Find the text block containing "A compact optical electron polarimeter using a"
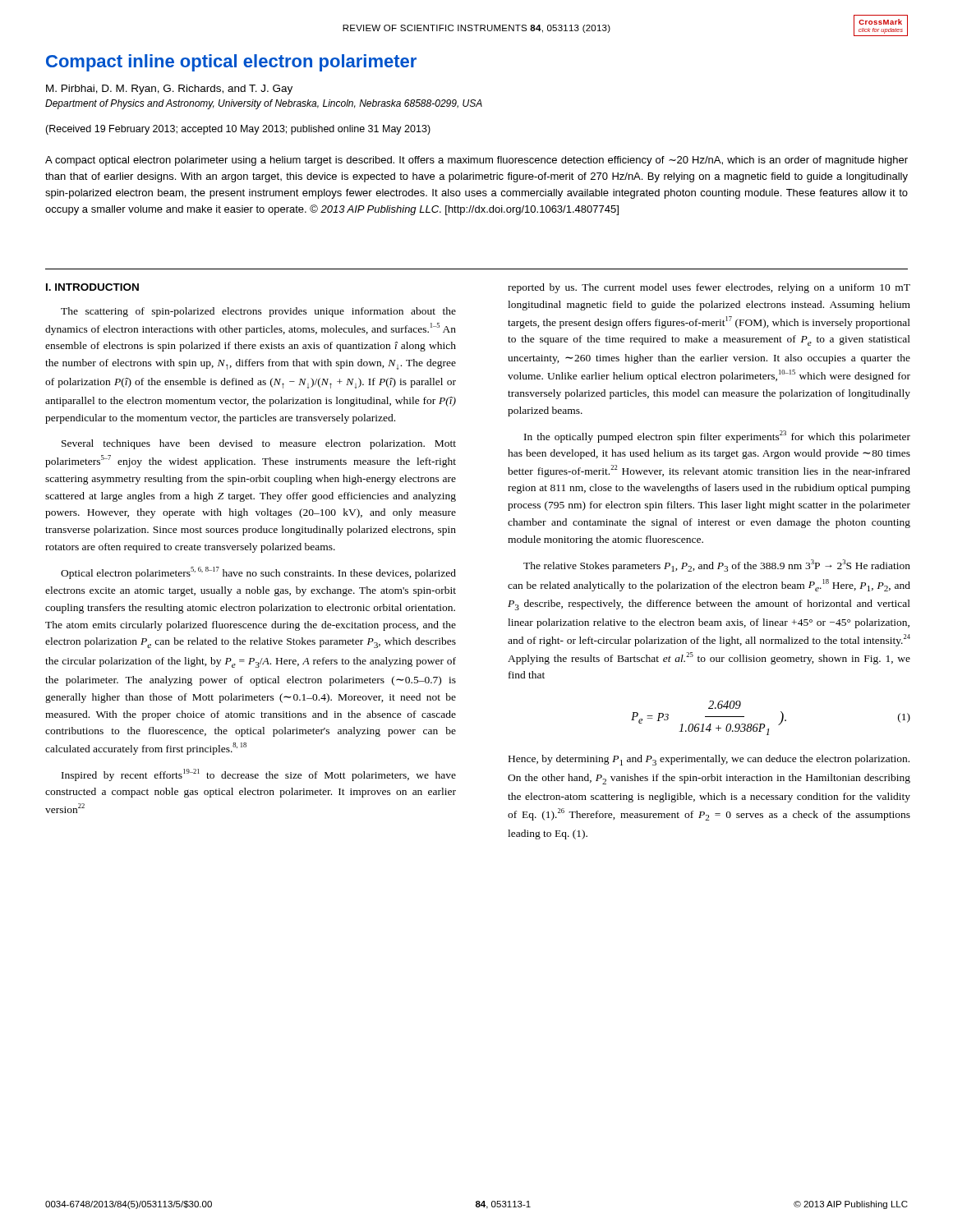The height and width of the screenshot is (1232, 953). click(x=476, y=185)
